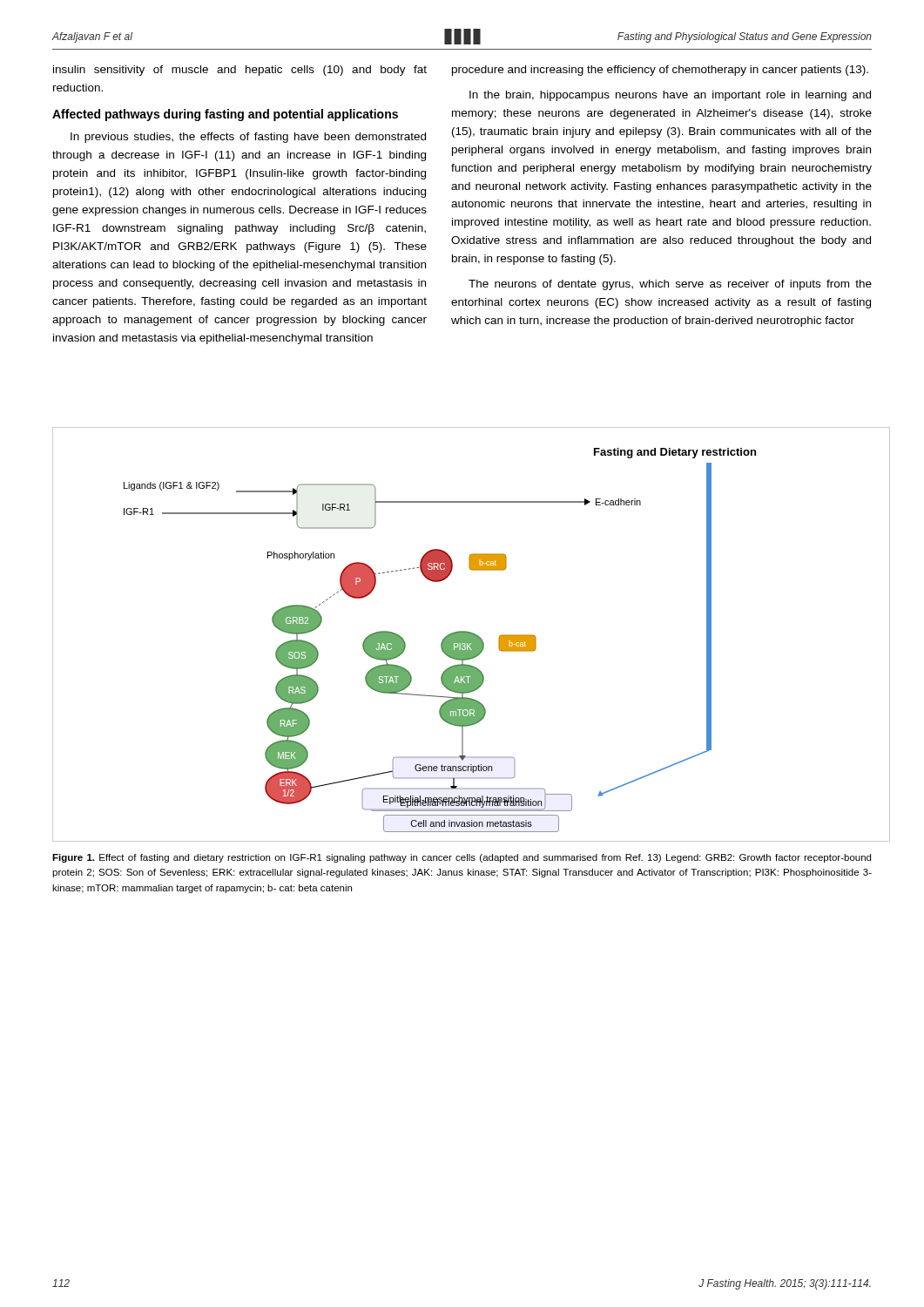Find the passage starting "In previous studies, the effects of"
This screenshot has width=924, height=1307.
(240, 238)
